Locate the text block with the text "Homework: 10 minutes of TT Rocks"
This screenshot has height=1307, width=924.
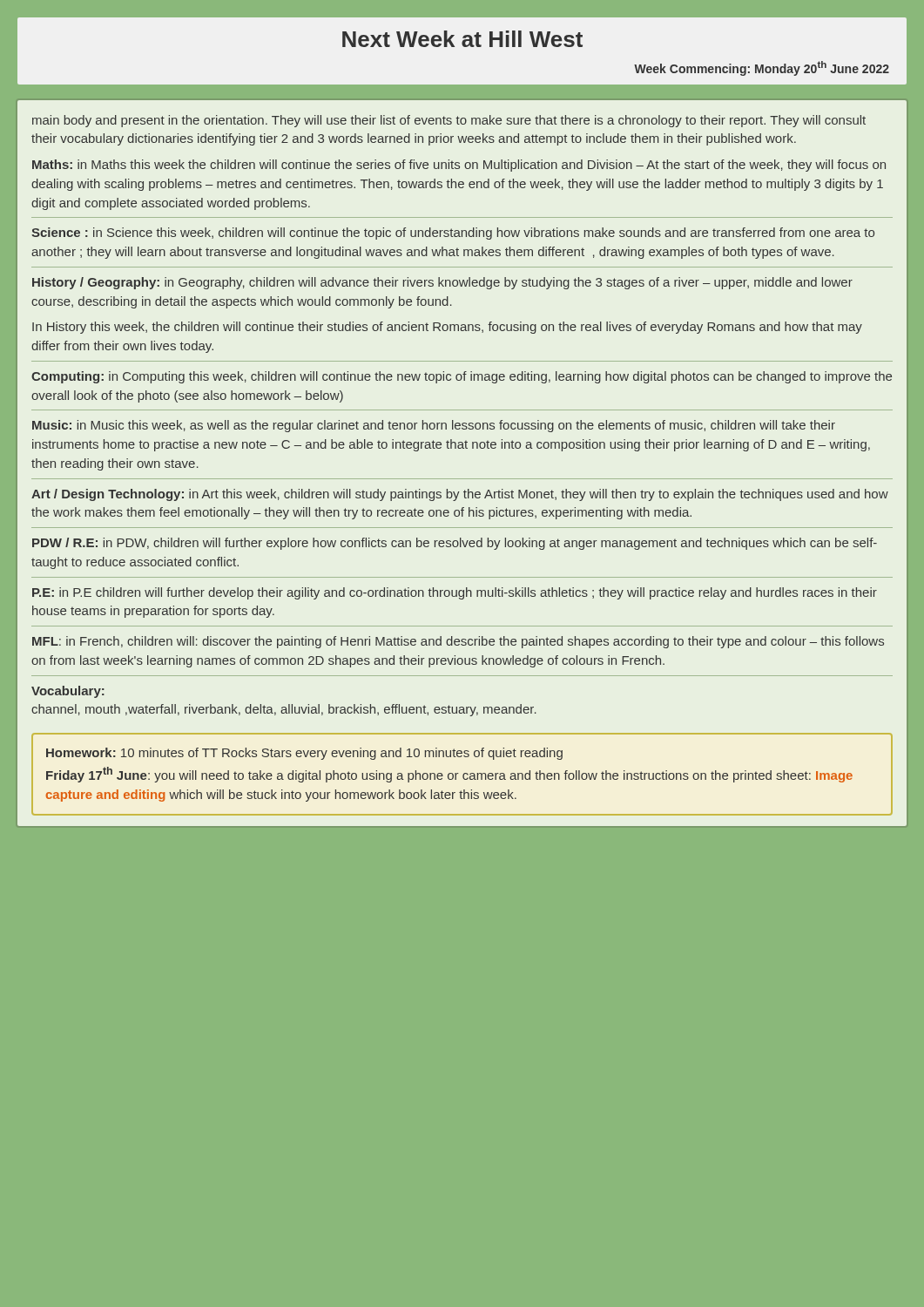(449, 773)
